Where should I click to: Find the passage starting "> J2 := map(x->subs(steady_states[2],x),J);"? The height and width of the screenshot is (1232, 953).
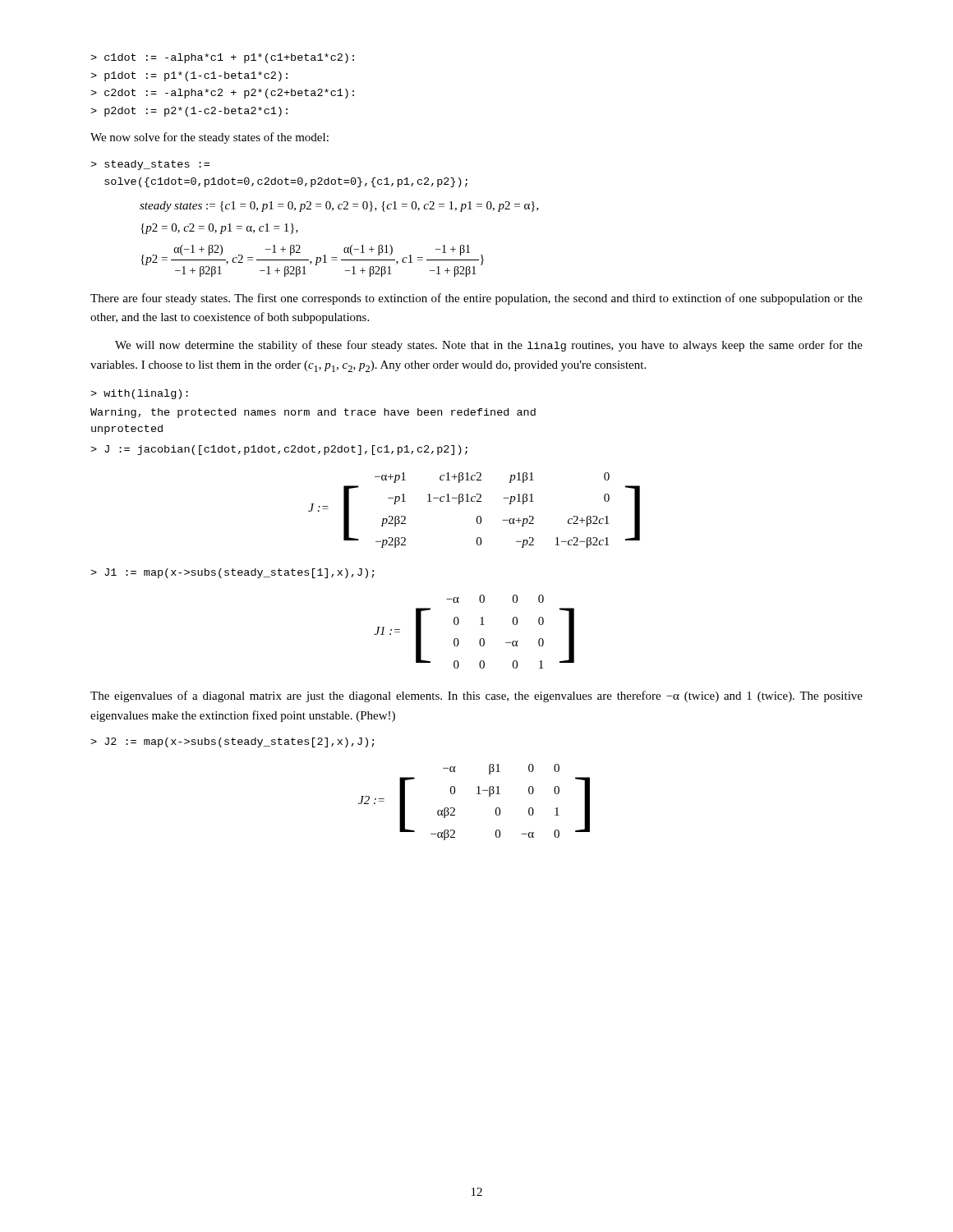click(x=232, y=742)
